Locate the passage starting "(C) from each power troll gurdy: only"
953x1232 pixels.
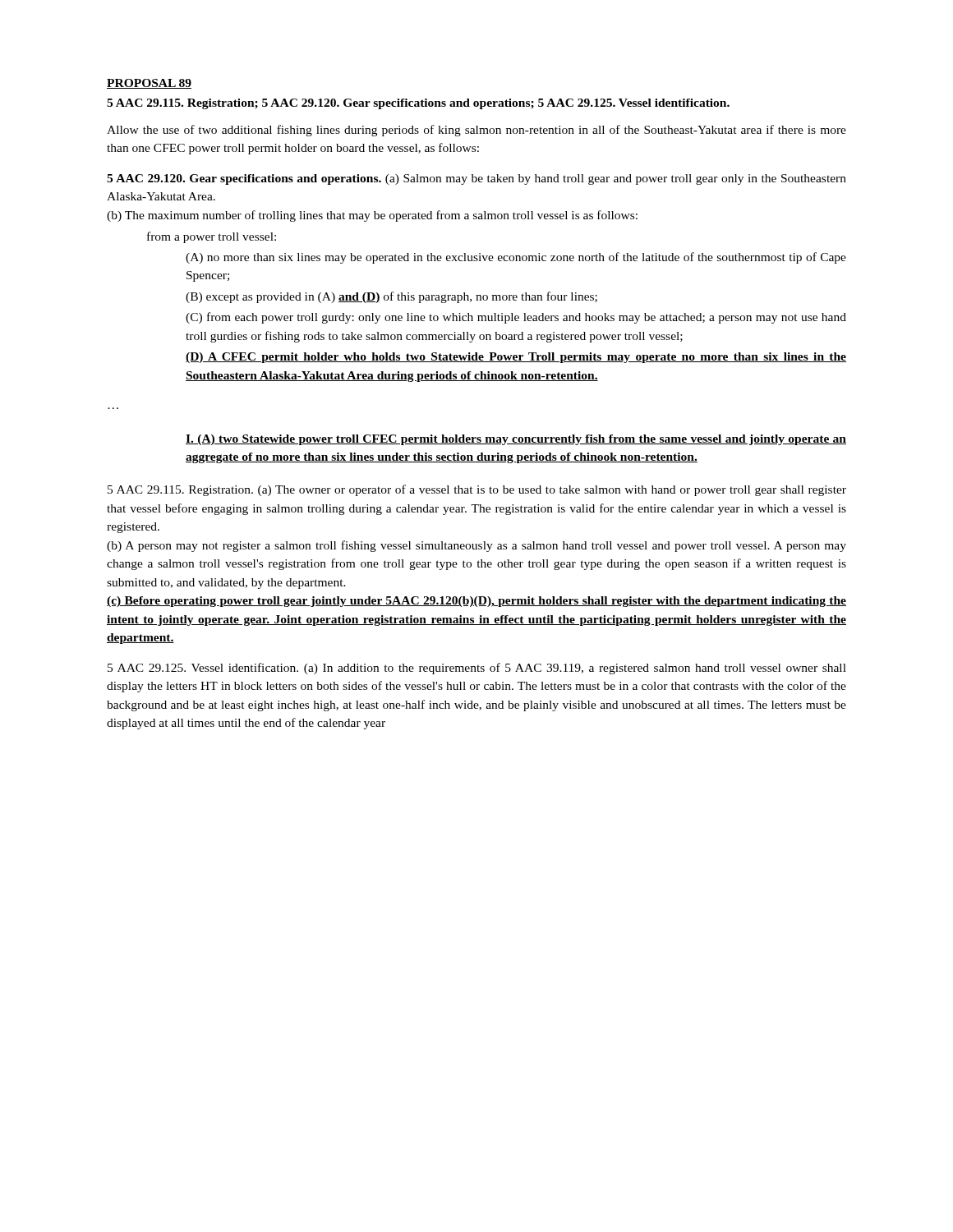pyautogui.click(x=516, y=327)
